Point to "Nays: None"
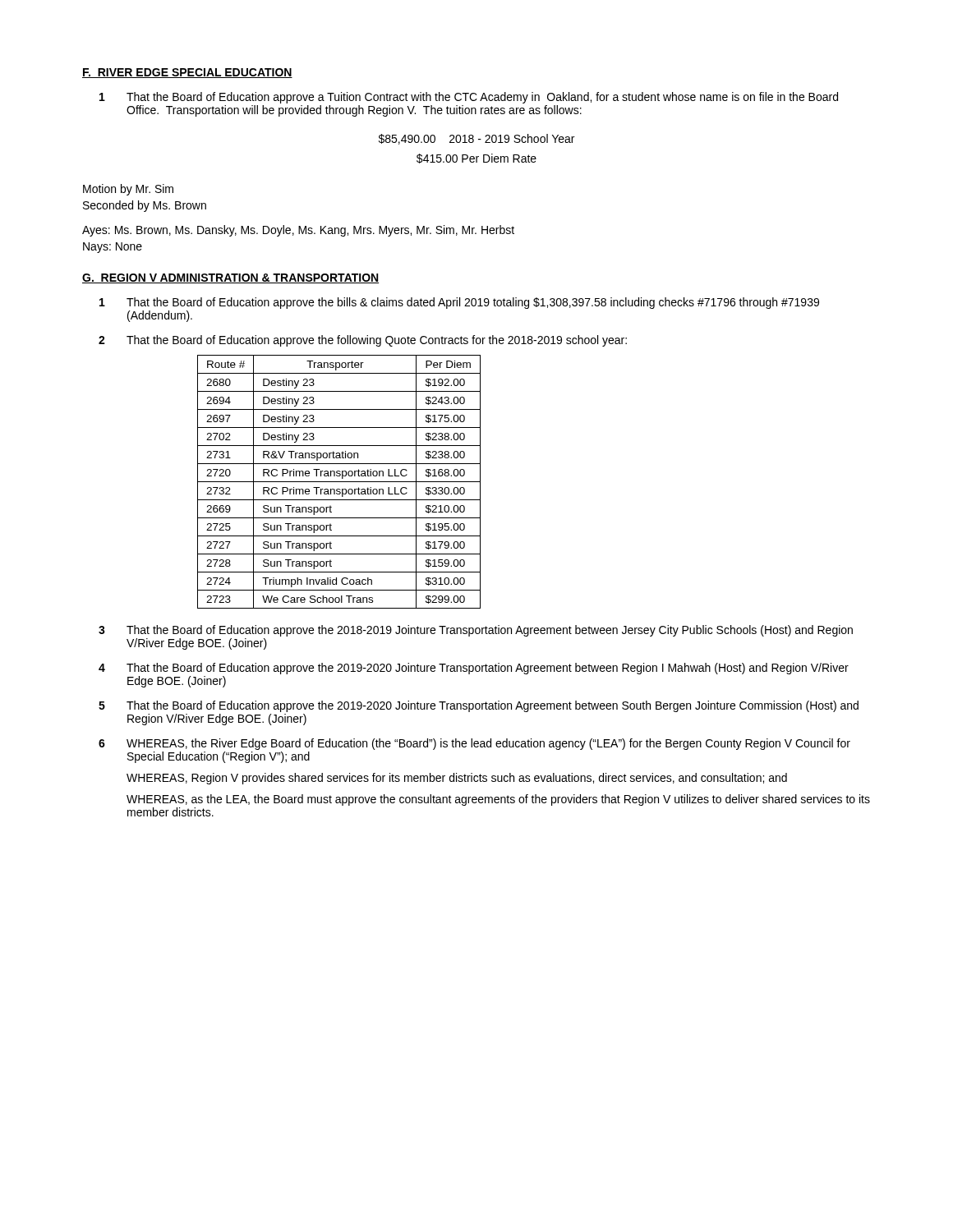Viewport: 953px width, 1232px height. pos(112,246)
